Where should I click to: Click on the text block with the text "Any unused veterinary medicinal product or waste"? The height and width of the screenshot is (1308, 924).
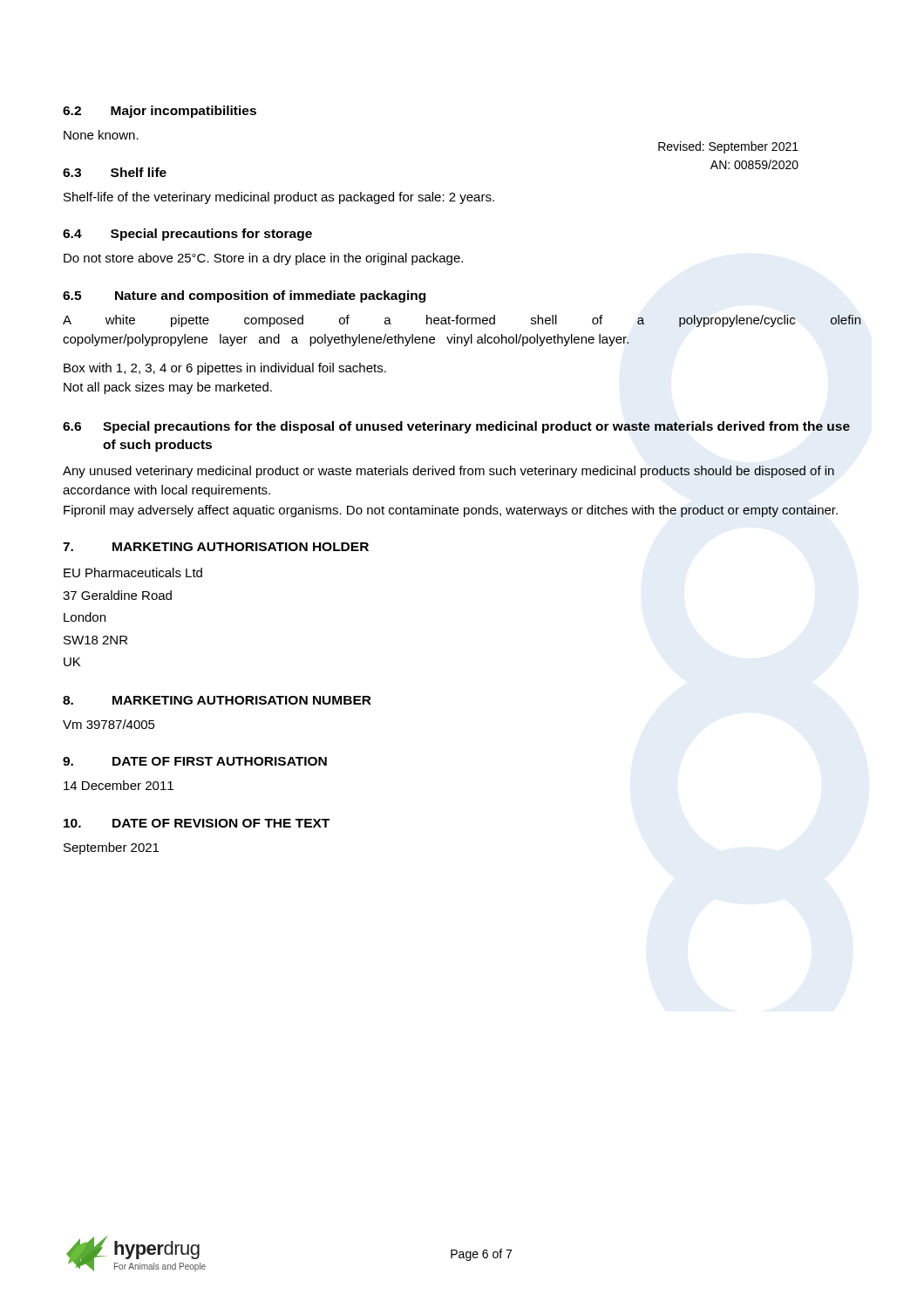pyautogui.click(x=448, y=472)
